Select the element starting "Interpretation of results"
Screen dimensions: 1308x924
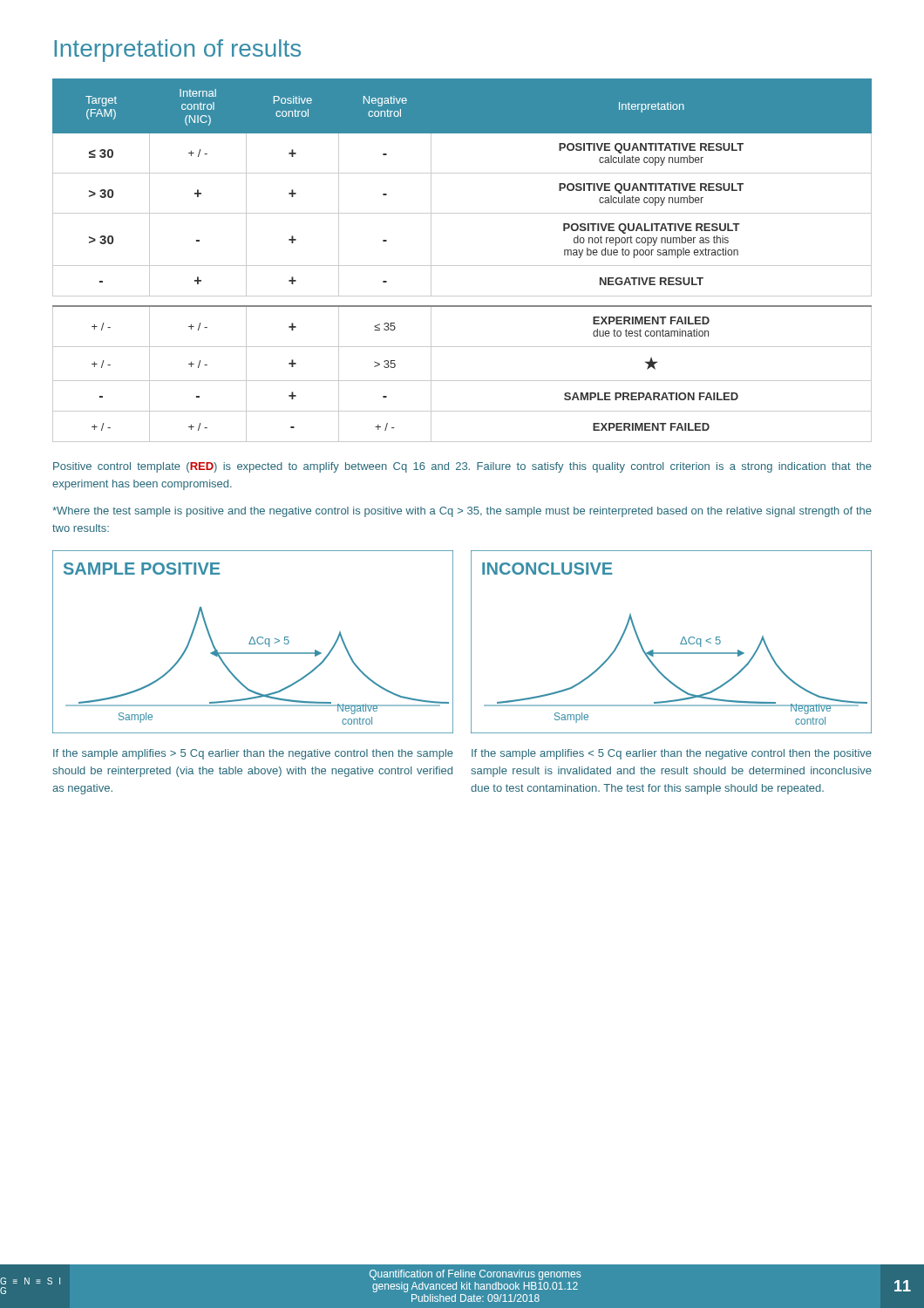(x=177, y=51)
